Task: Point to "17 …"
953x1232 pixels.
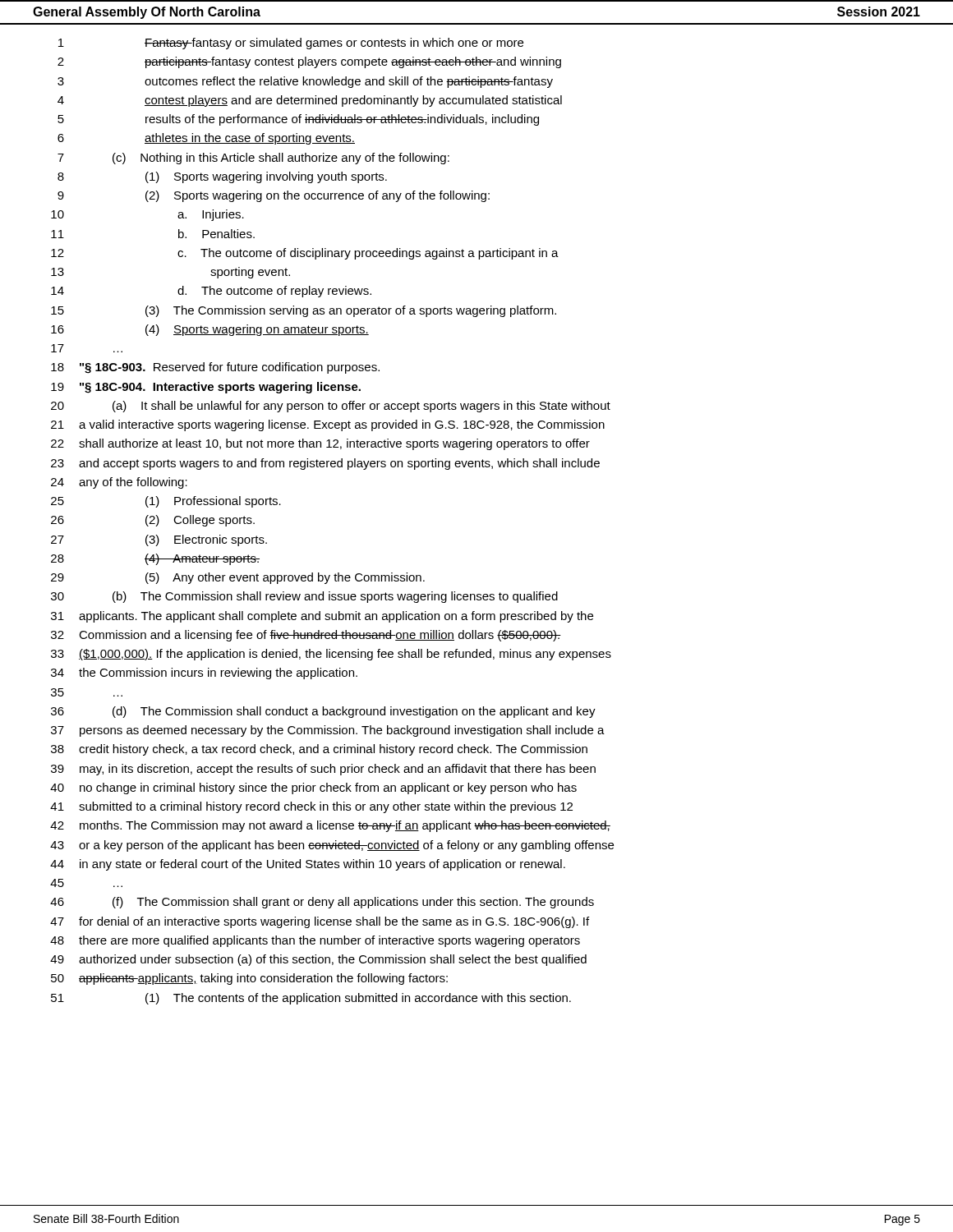Action: pyautogui.click(x=61, y=348)
